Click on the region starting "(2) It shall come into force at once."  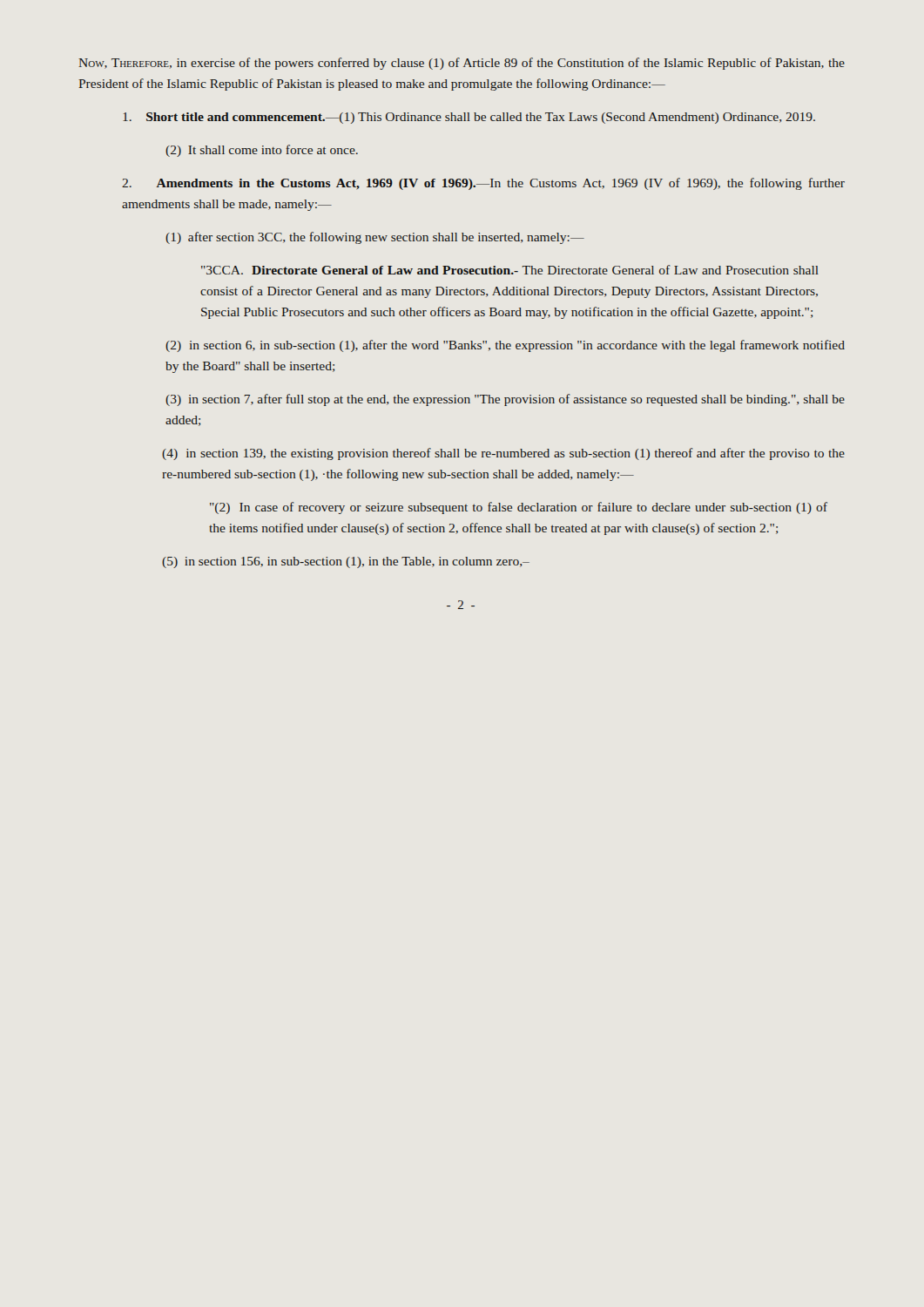coord(262,151)
